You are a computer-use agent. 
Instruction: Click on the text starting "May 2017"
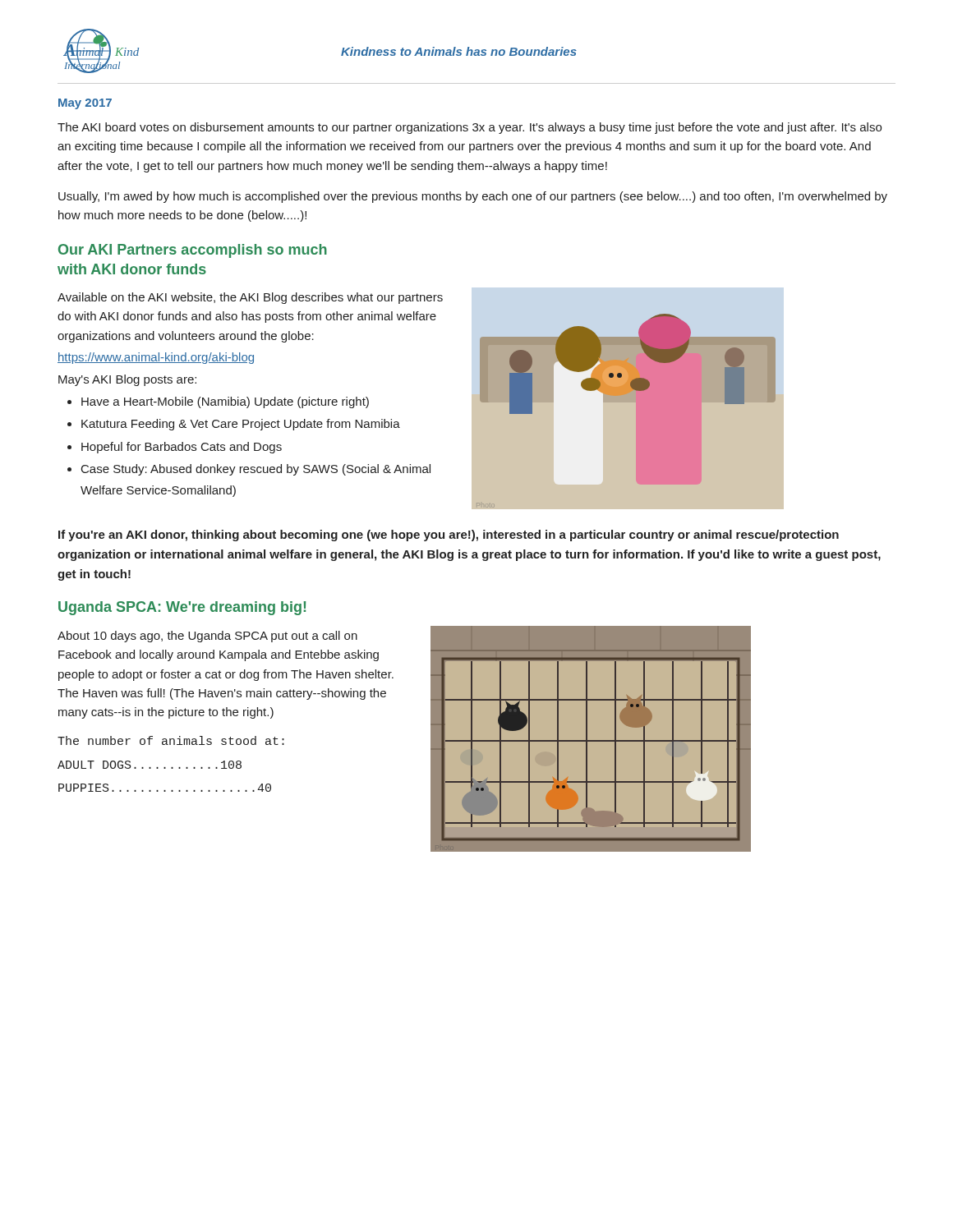point(85,102)
